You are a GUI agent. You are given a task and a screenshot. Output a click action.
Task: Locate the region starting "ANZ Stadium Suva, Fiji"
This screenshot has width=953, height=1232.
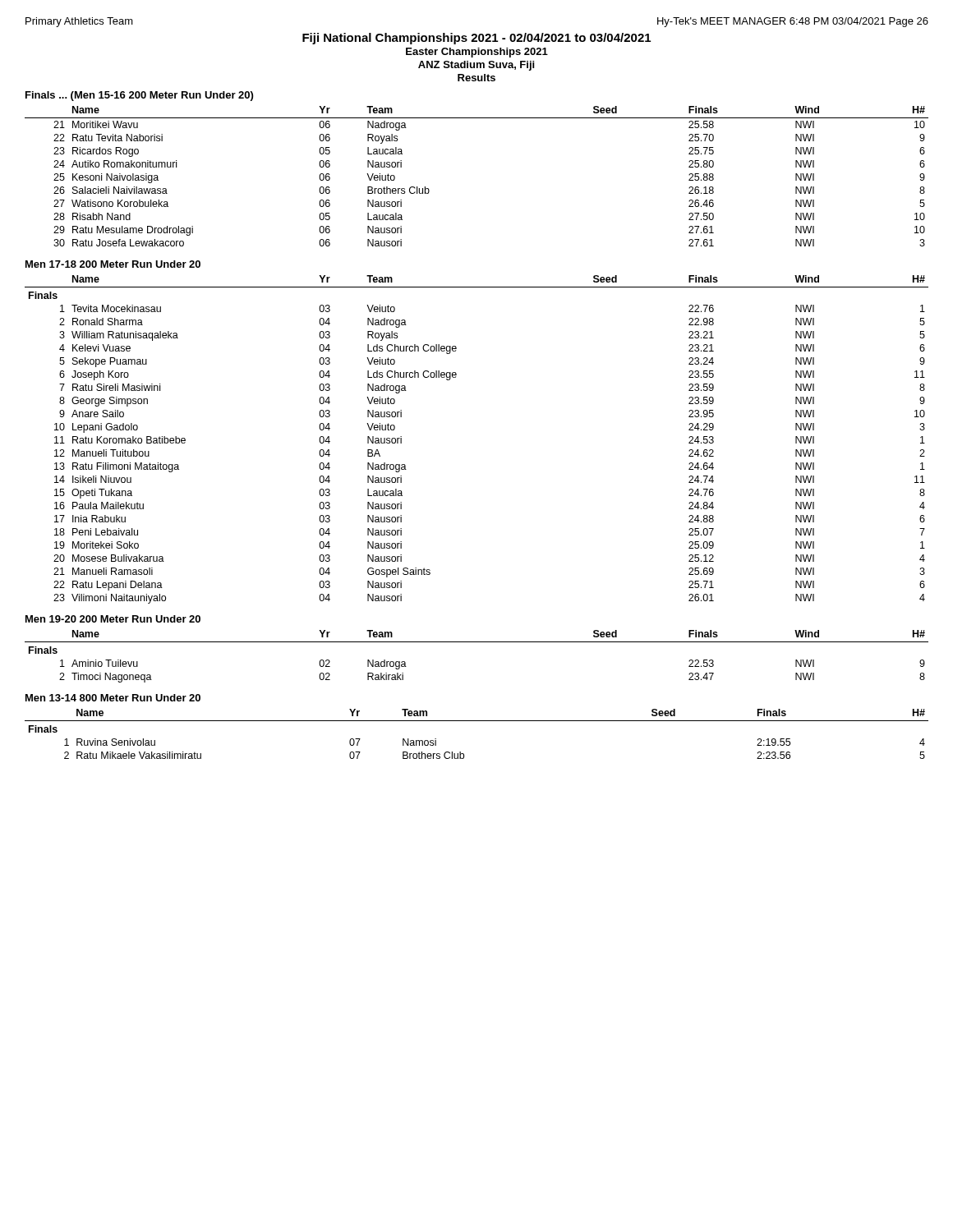(476, 64)
